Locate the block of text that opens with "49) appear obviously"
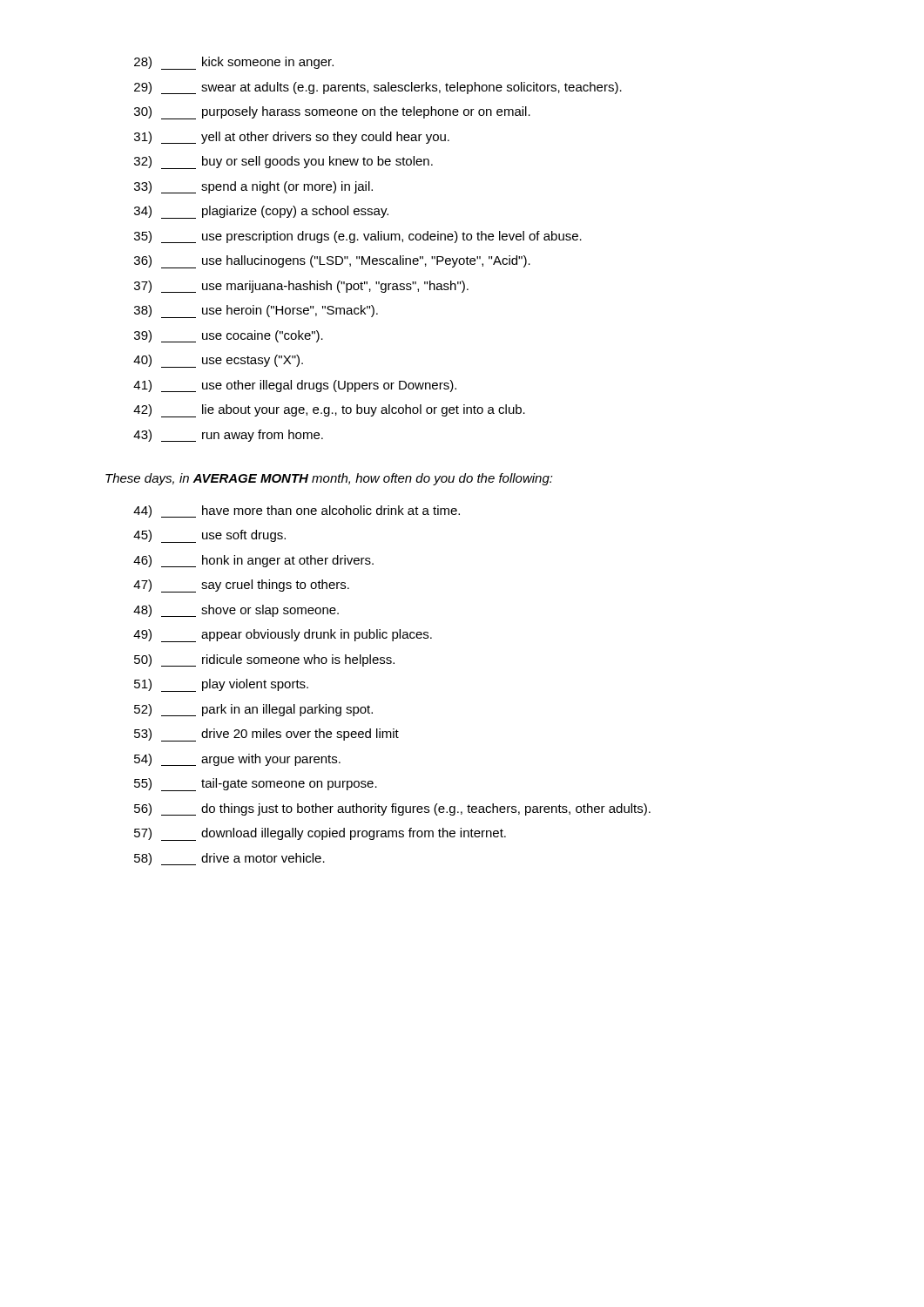 pyautogui.click(x=283, y=636)
